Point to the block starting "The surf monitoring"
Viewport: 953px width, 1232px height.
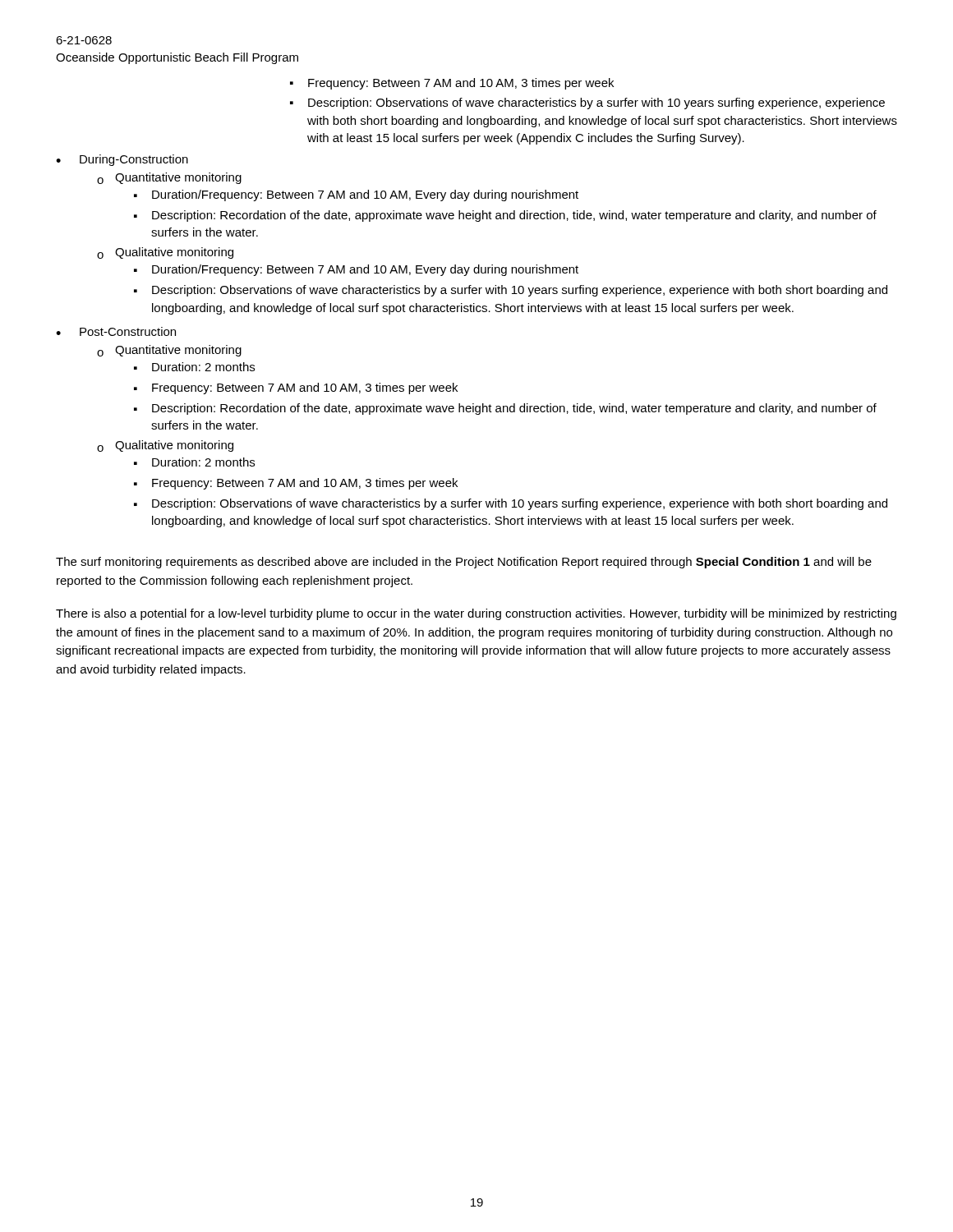[x=464, y=571]
